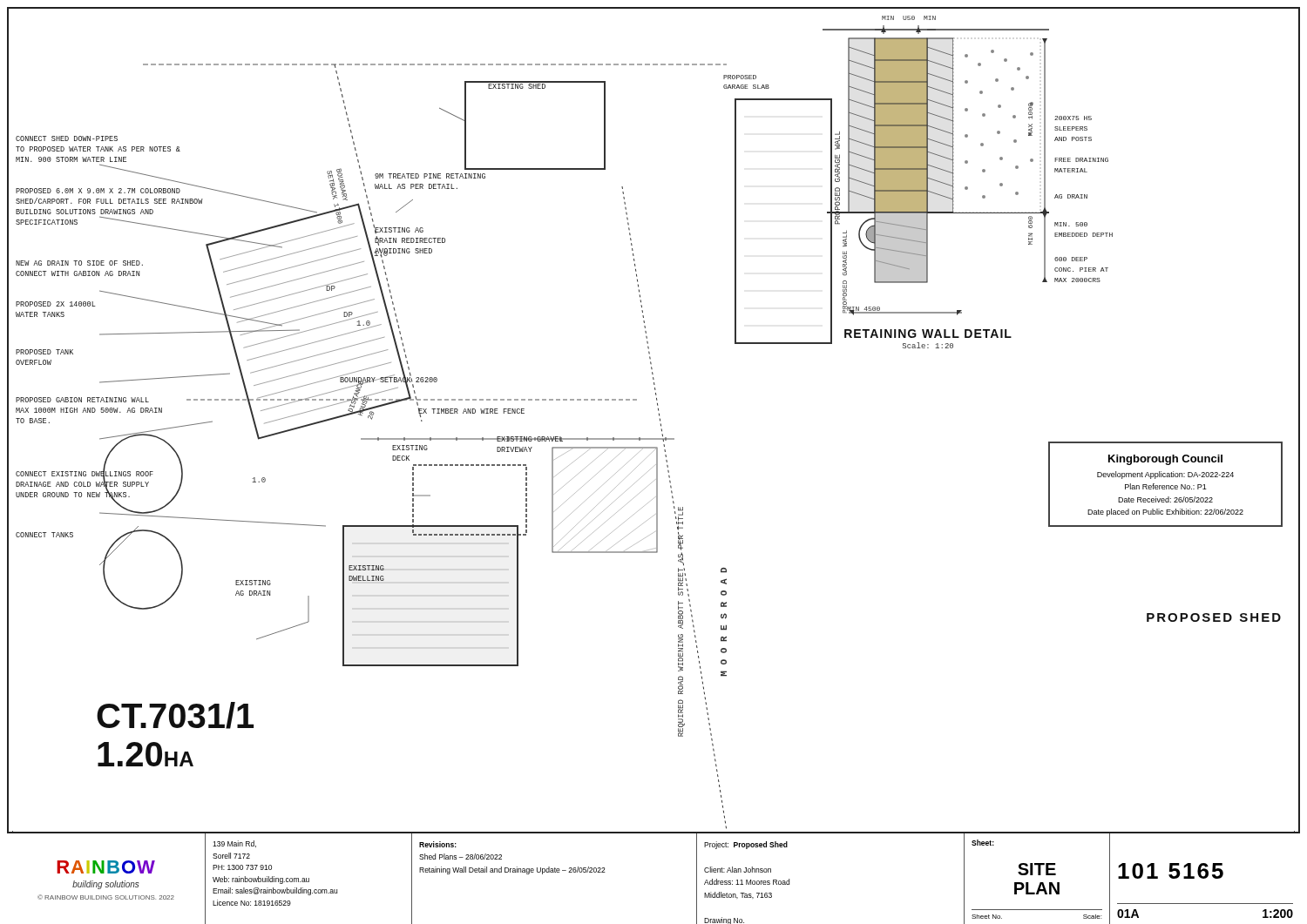
Task: Find the text block containing "9M Treated Pine"
Action: pyautogui.click(x=430, y=182)
